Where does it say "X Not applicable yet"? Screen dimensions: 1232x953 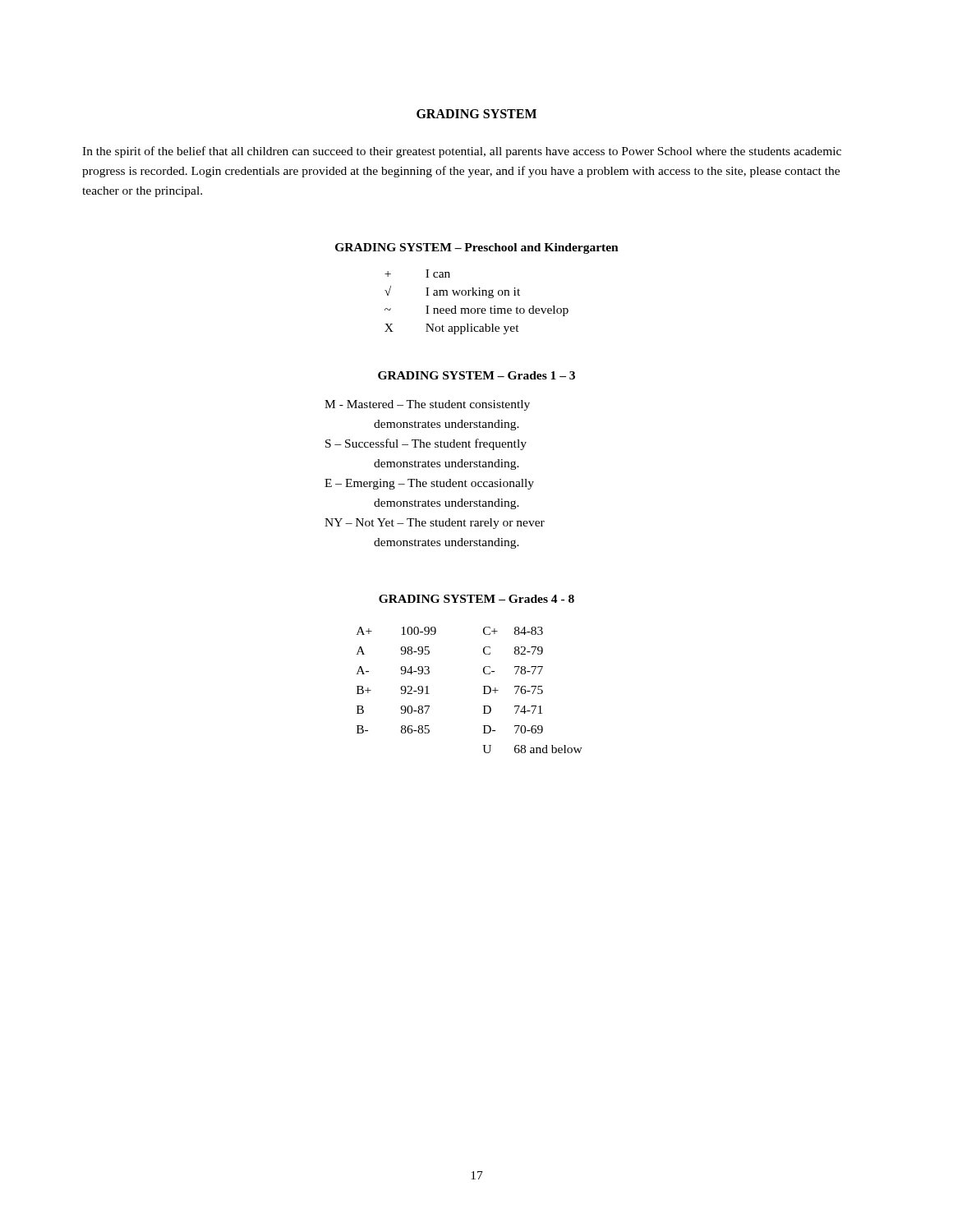pos(476,329)
